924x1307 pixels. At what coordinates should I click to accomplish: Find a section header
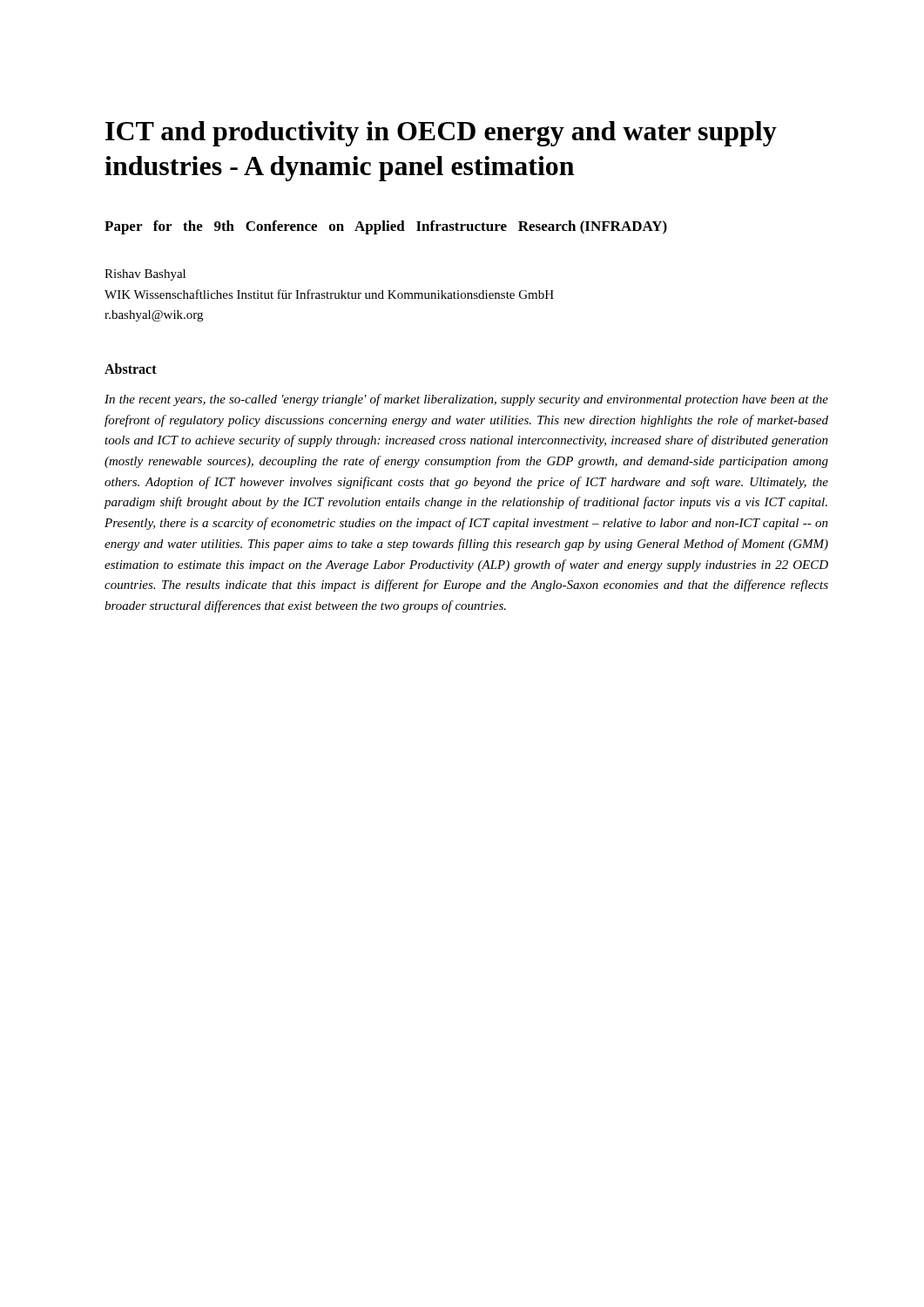[x=466, y=369]
